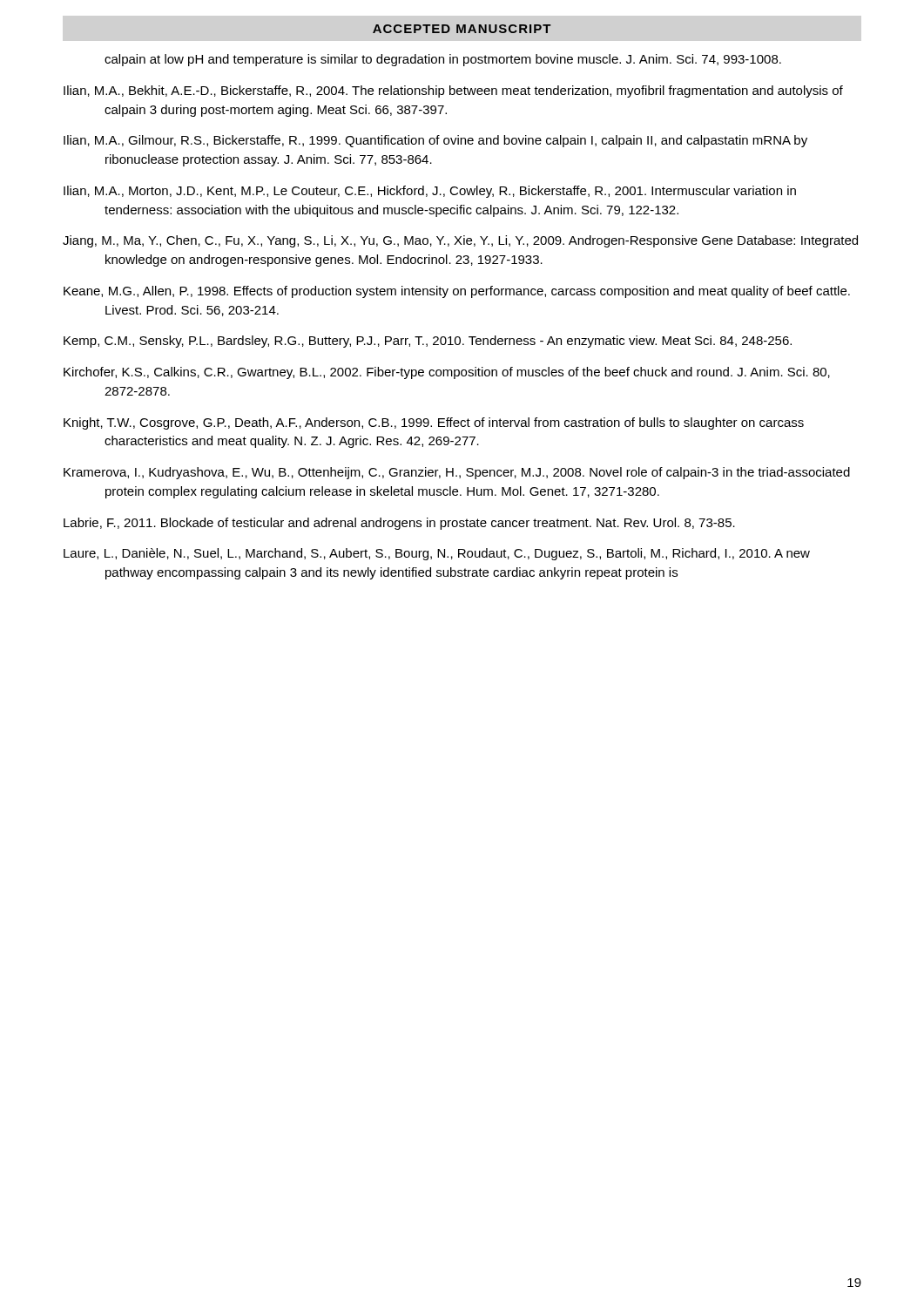Find the block starting "Knight, T.W., Cosgrove, G.P., Death, A.F., Anderson, C.B.,"
This screenshot has height=1307, width=924.
coord(433,431)
